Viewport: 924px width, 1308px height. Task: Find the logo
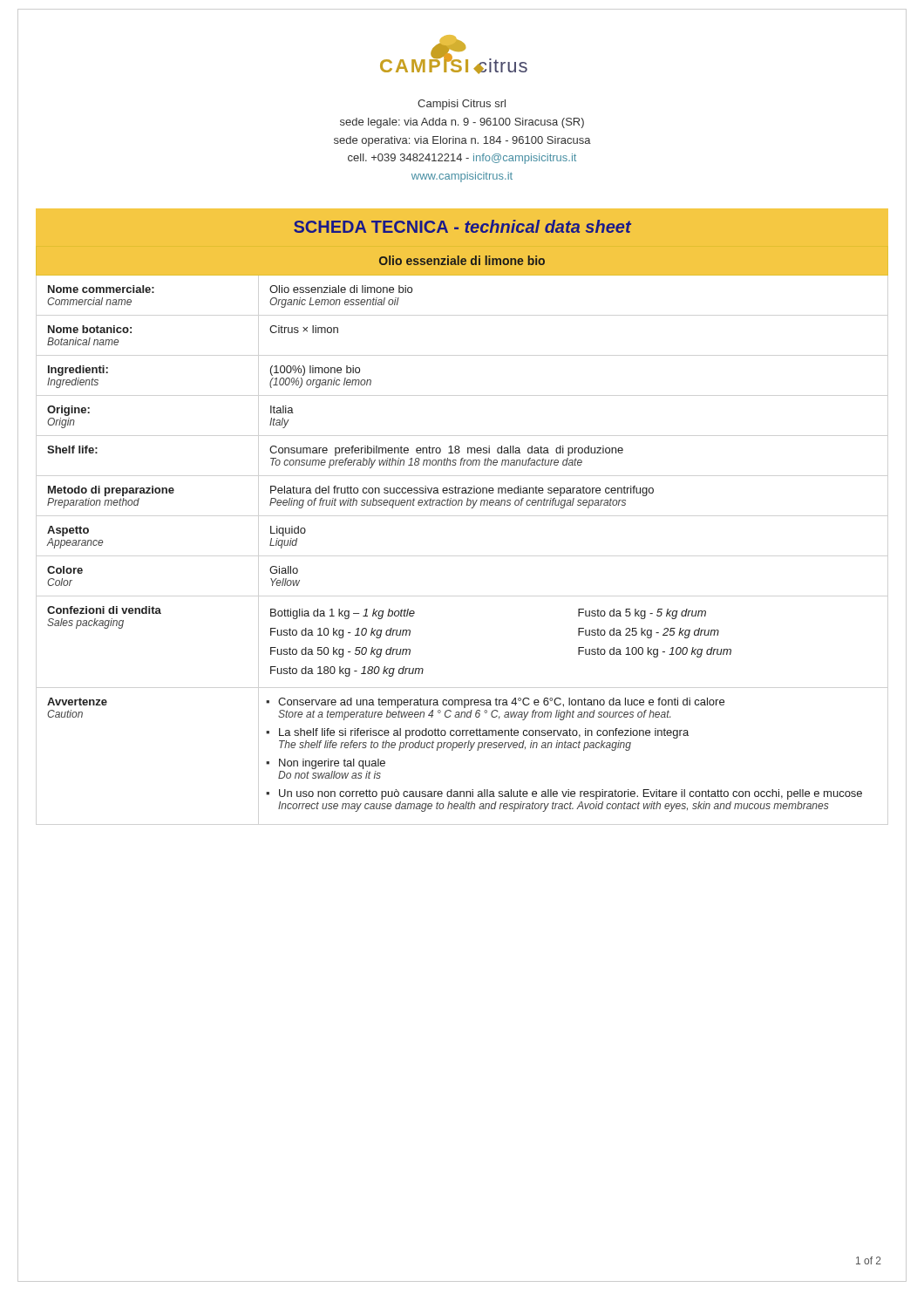coord(462,58)
